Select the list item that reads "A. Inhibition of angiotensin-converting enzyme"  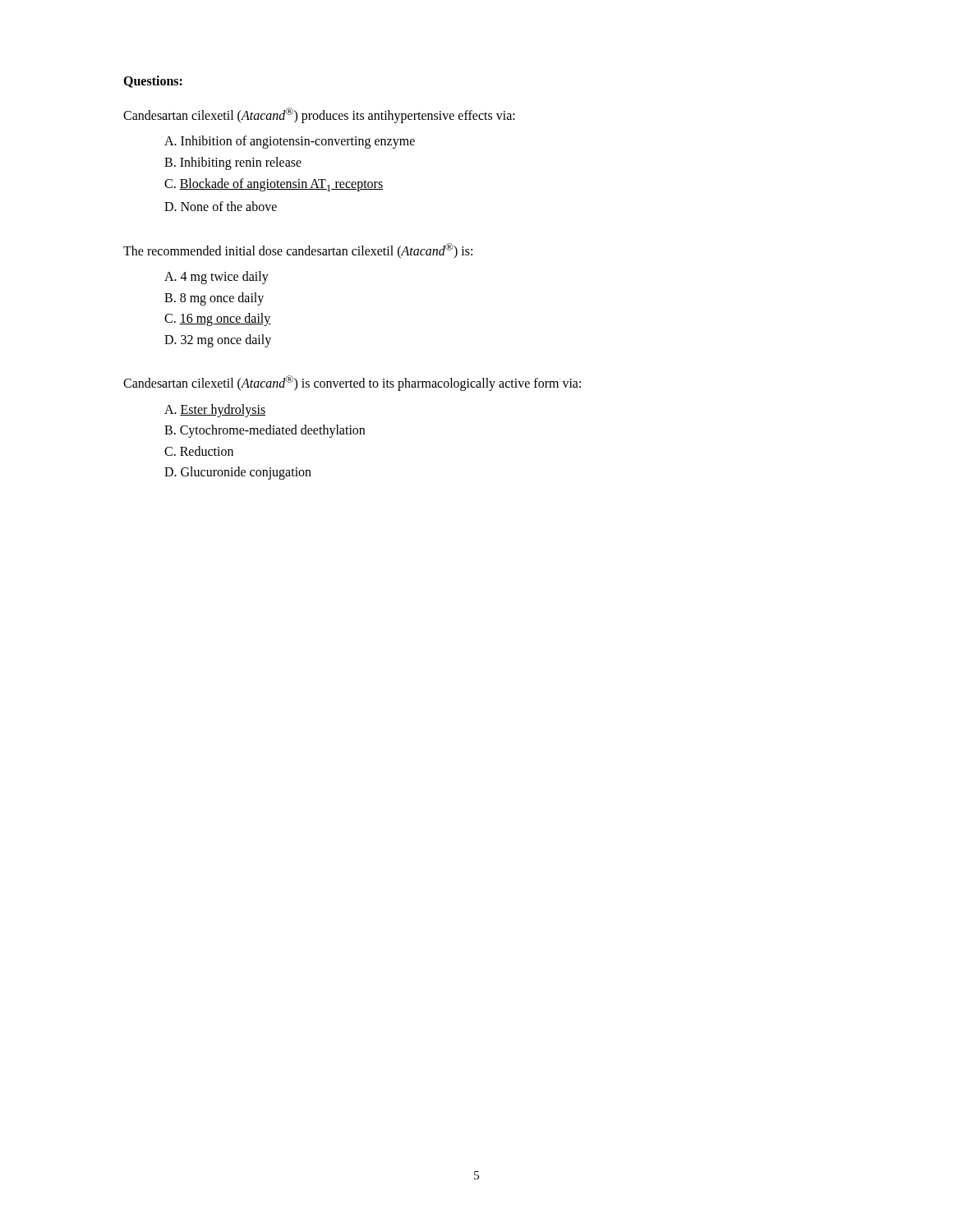290,141
